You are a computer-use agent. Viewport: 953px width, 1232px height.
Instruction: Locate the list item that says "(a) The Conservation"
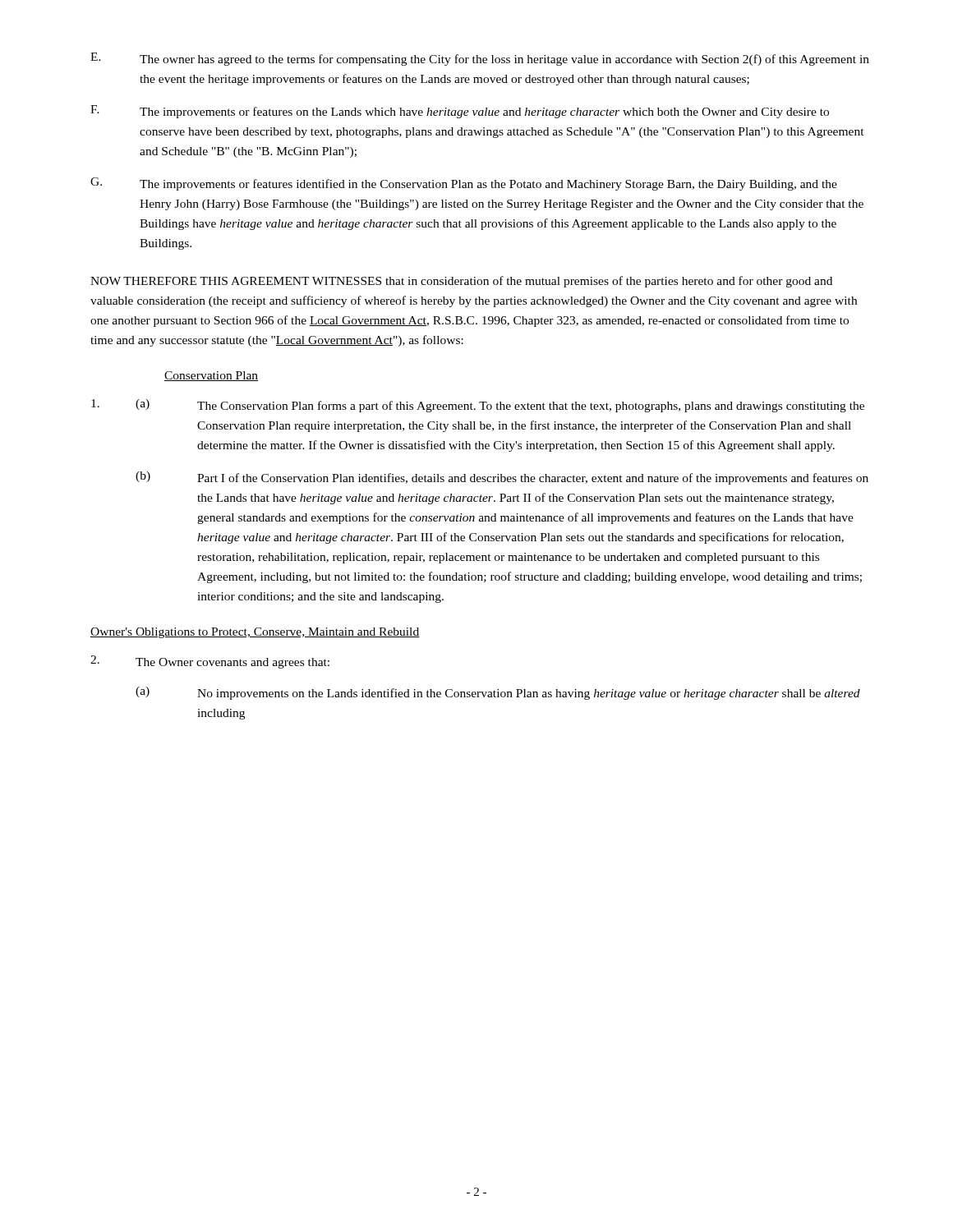(x=503, y=426)
